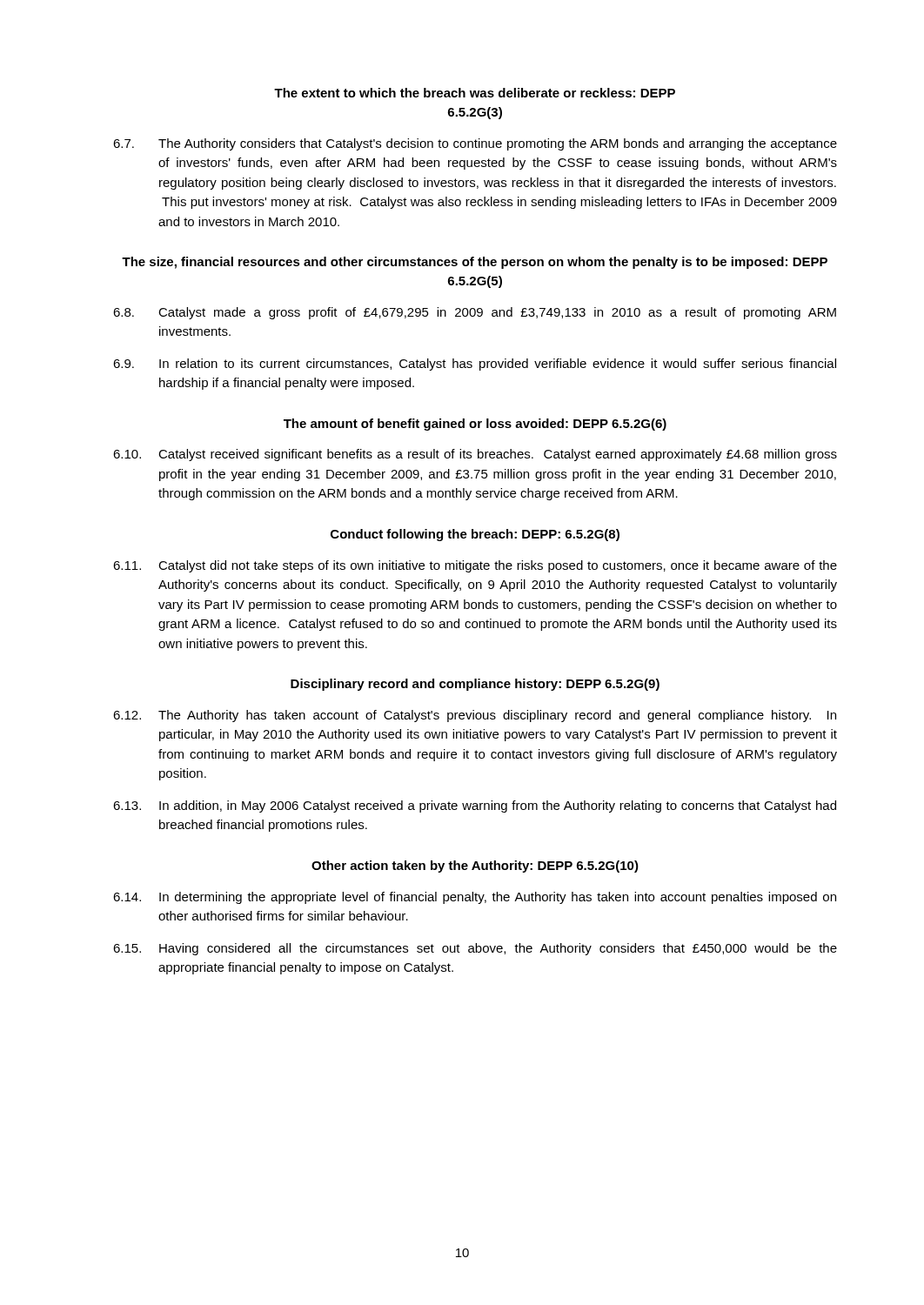Image resolution: width=924 pixels, height=1305 pixels.
Task: Find the block on this page that starts "14. In determining the appropriate level of financial"
Action: pyautogui.click(x=475, y=907)
